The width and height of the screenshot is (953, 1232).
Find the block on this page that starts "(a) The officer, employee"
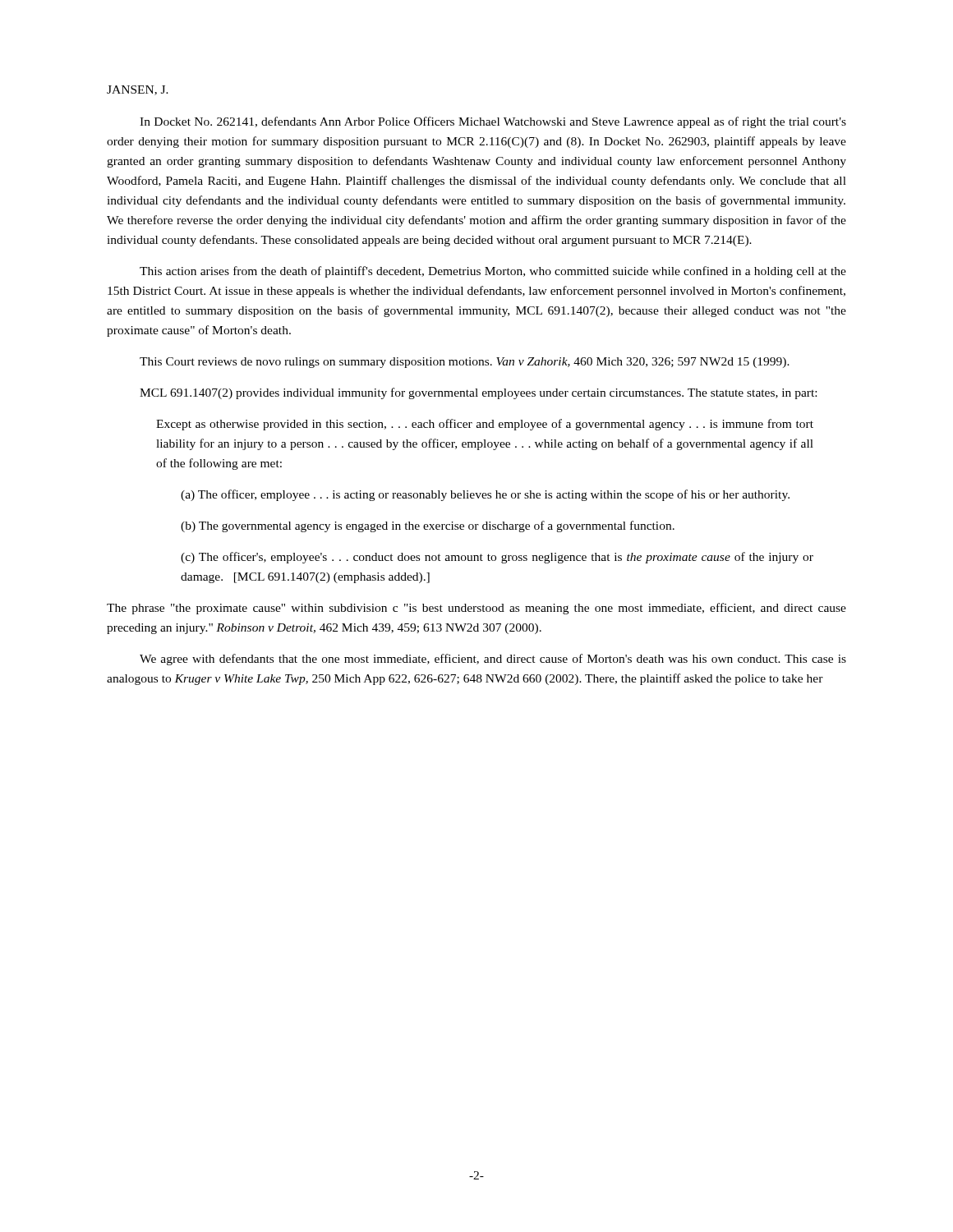[486, 494]
